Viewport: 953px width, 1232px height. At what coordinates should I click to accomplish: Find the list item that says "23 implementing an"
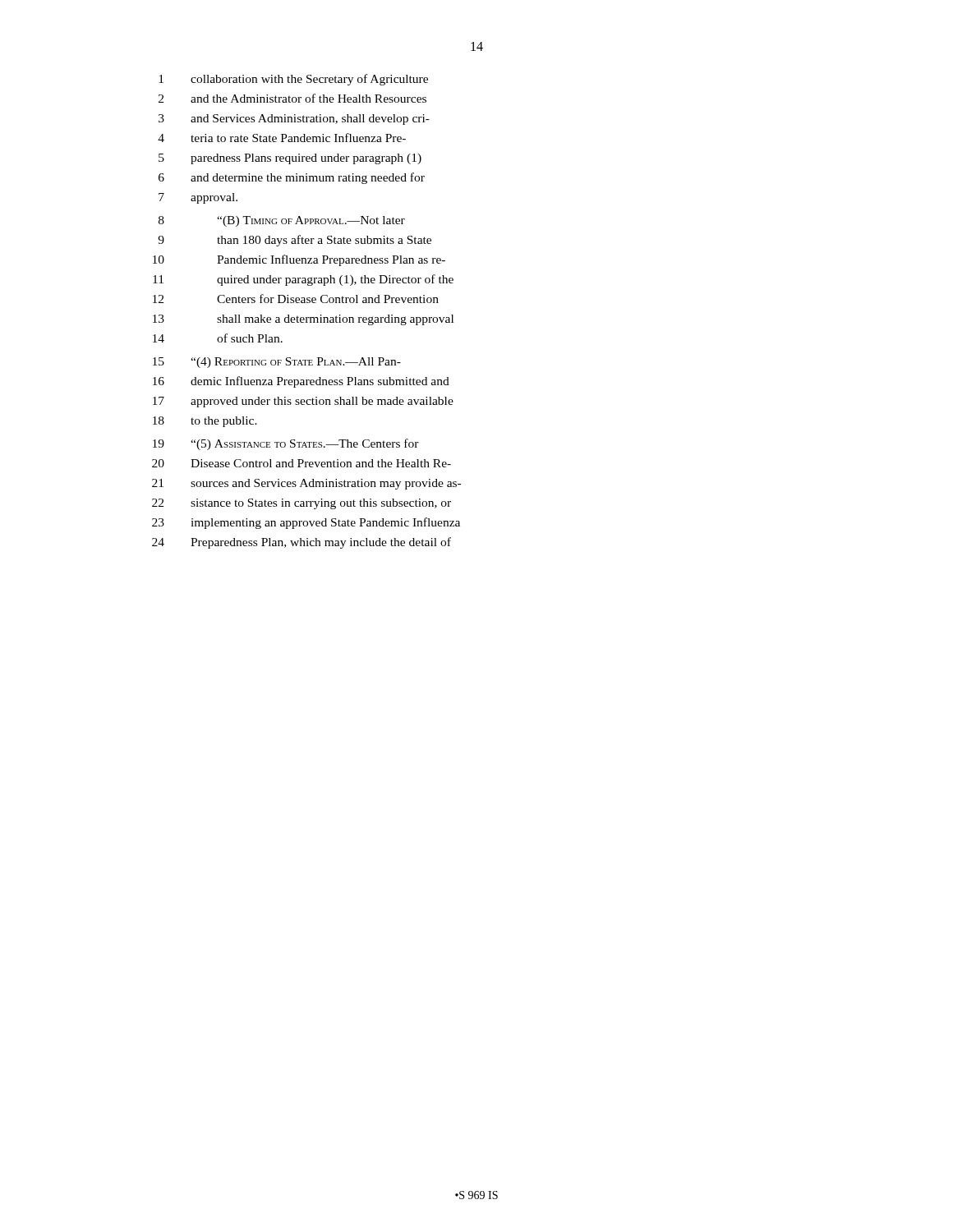click(306, 523)
